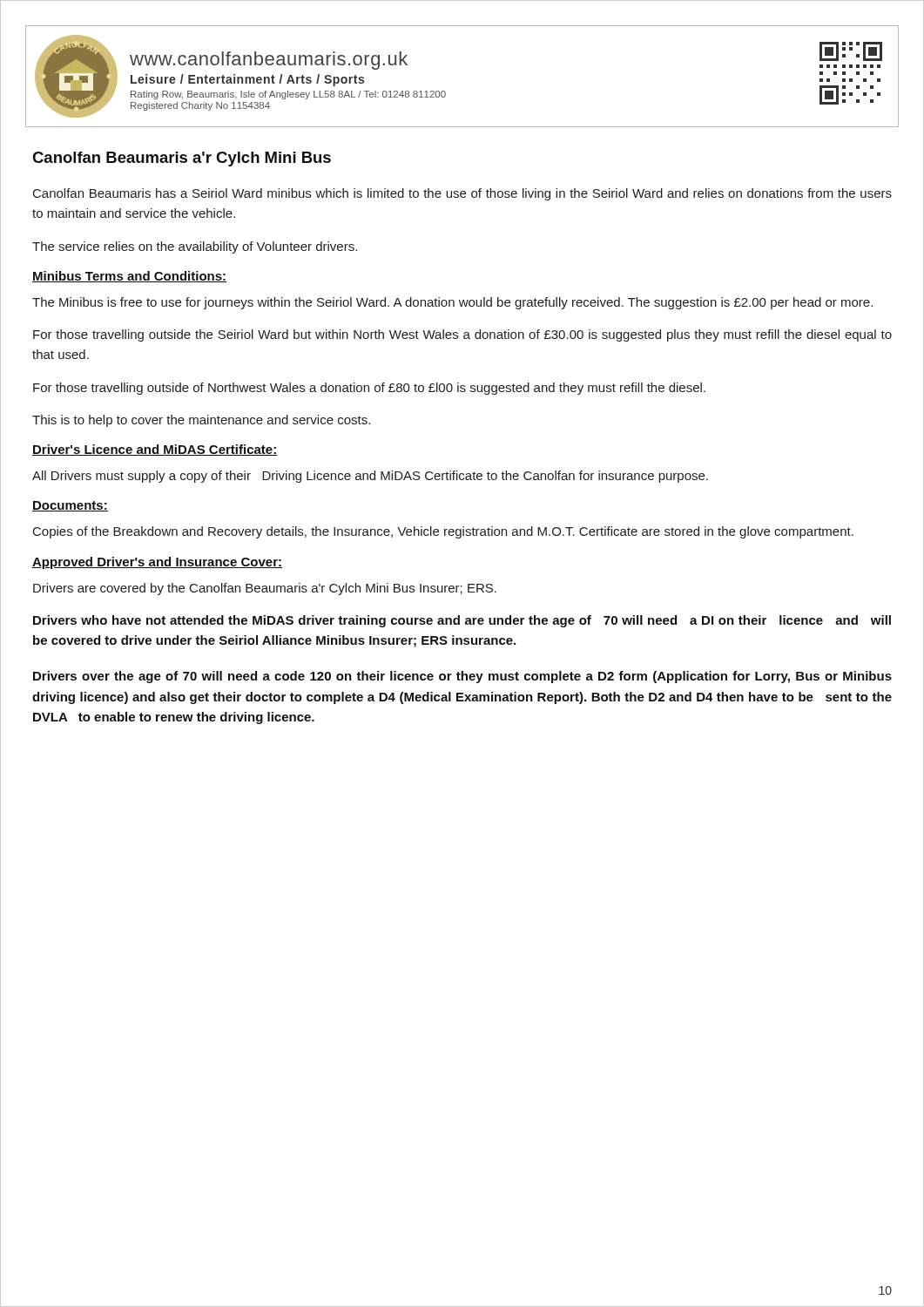
Task: Click the passage that begins "For those travelling outside of Northwest"
Action: tap(369, 387)
